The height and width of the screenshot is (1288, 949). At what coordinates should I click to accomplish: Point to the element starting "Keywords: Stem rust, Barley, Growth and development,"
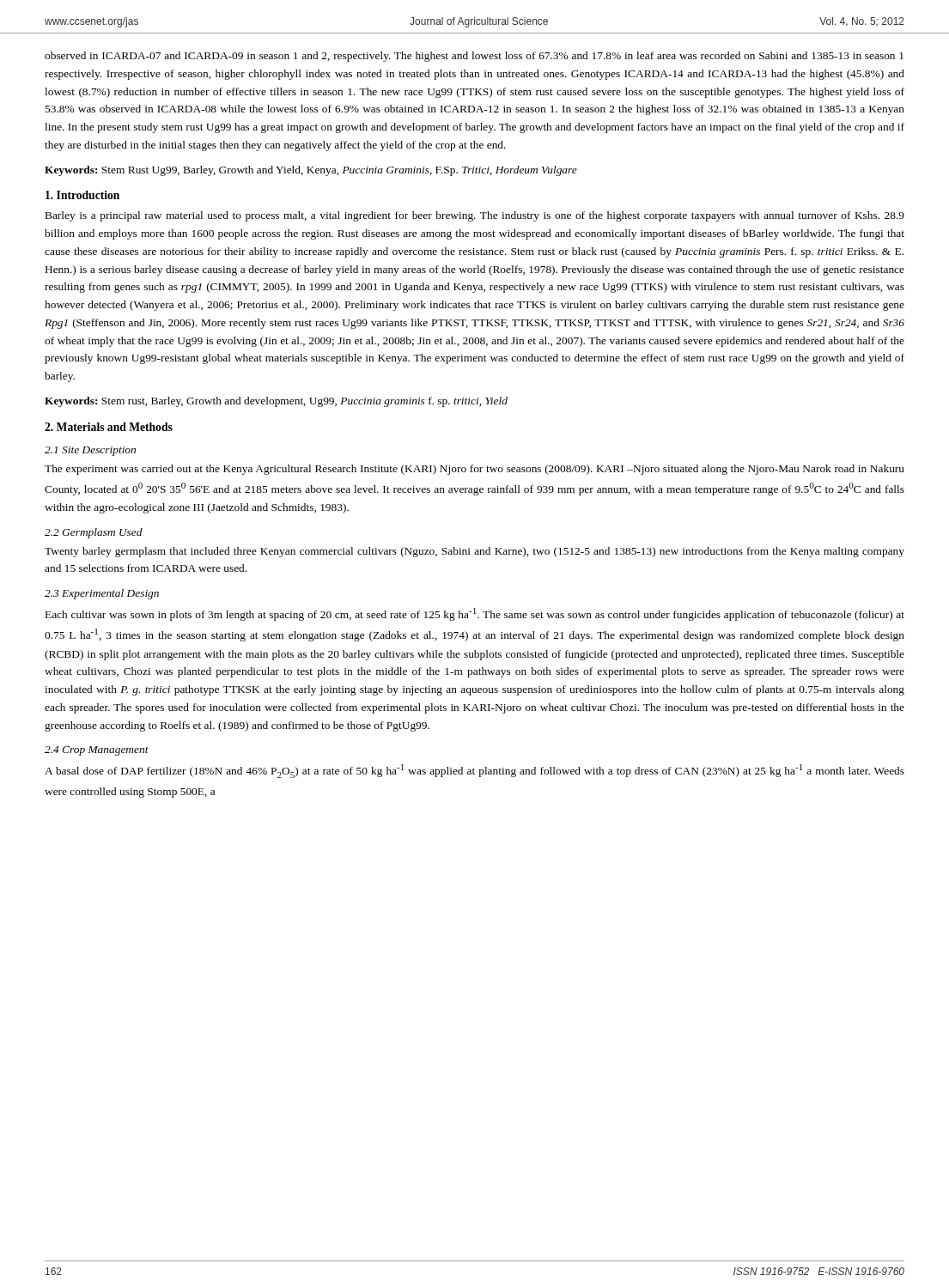pos(276,401)
